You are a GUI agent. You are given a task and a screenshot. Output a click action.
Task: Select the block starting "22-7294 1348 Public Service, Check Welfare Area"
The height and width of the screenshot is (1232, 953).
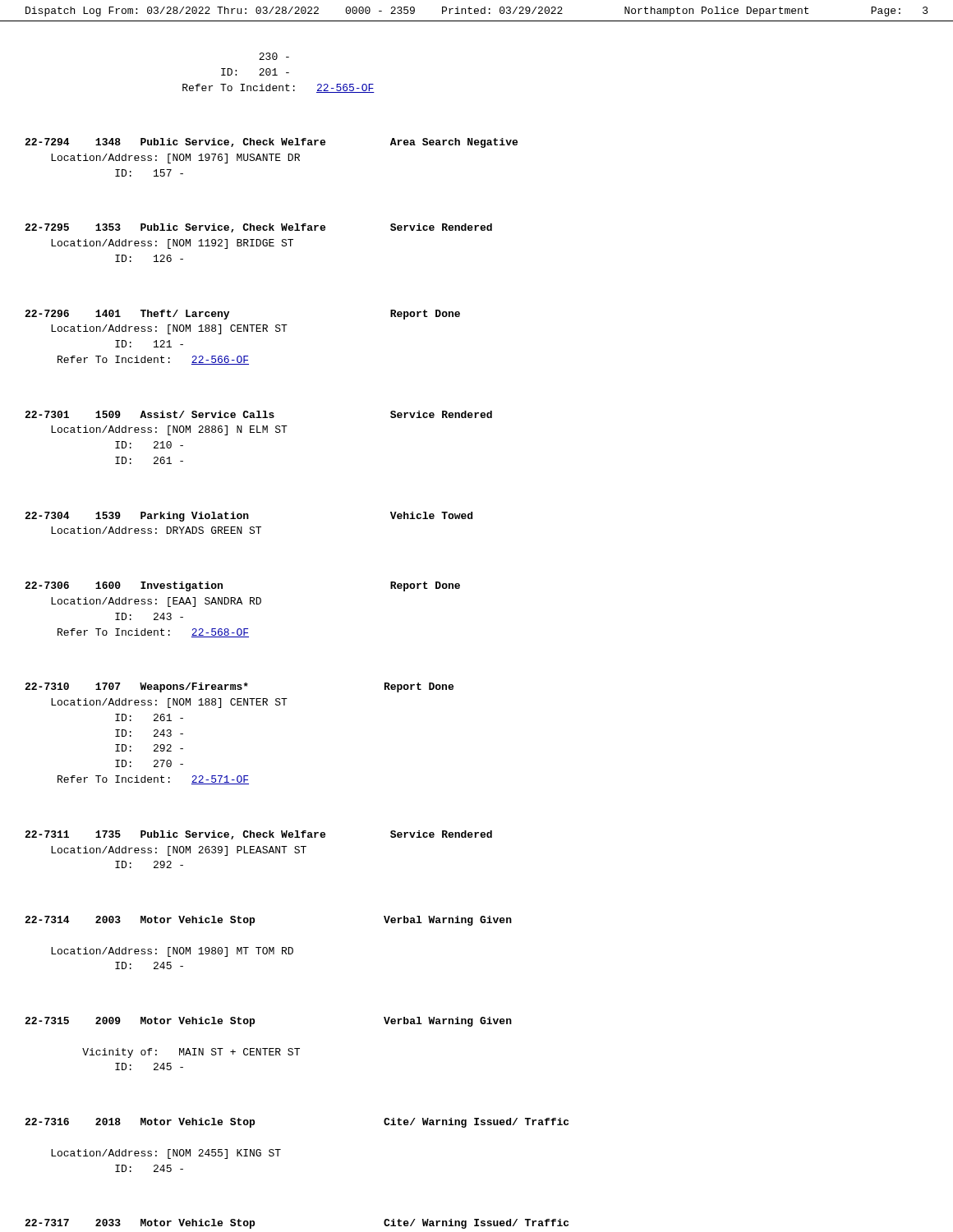(271, 166)
